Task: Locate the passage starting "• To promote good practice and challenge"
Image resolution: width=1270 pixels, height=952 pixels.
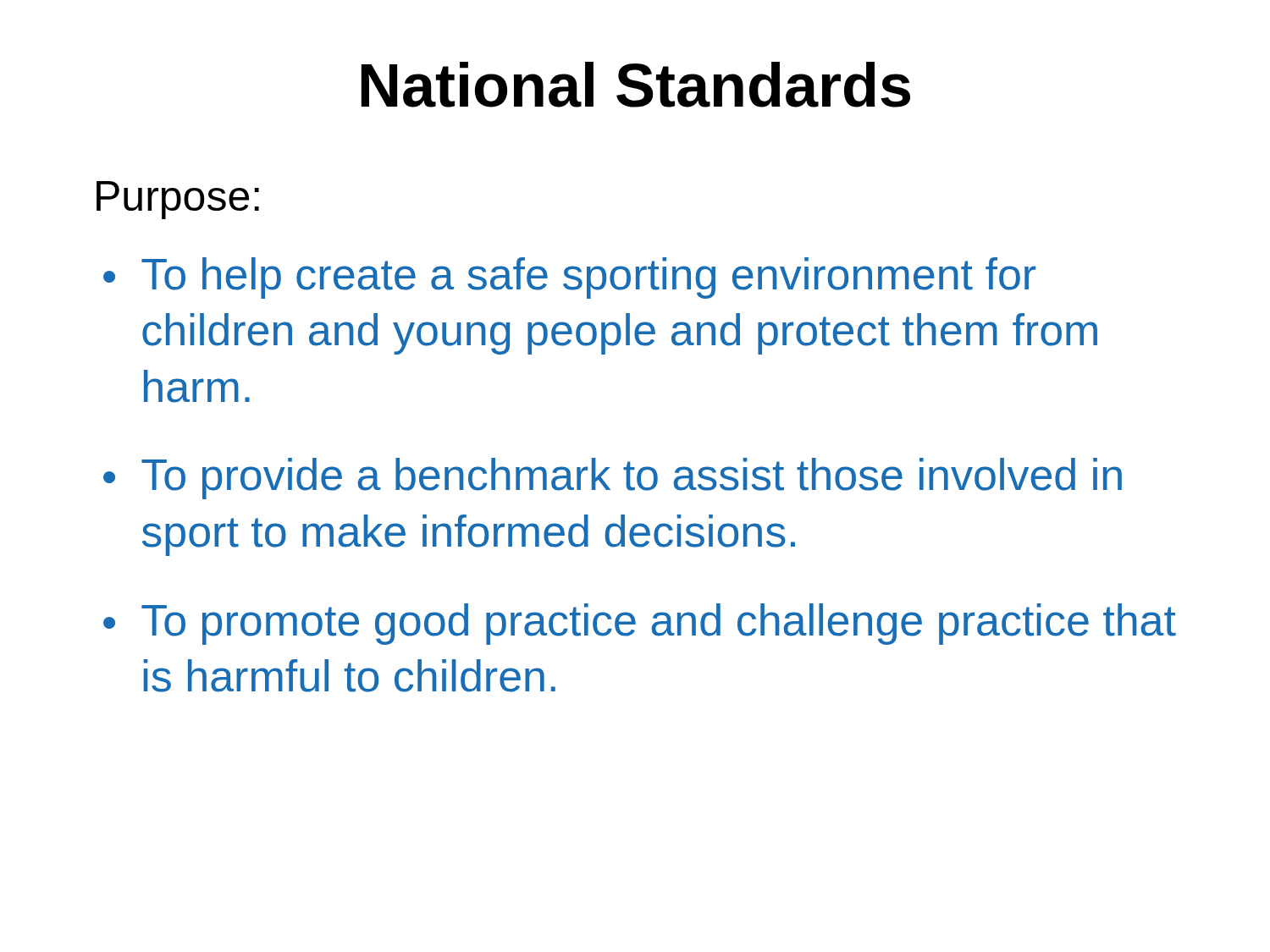Action: (643, 648)
